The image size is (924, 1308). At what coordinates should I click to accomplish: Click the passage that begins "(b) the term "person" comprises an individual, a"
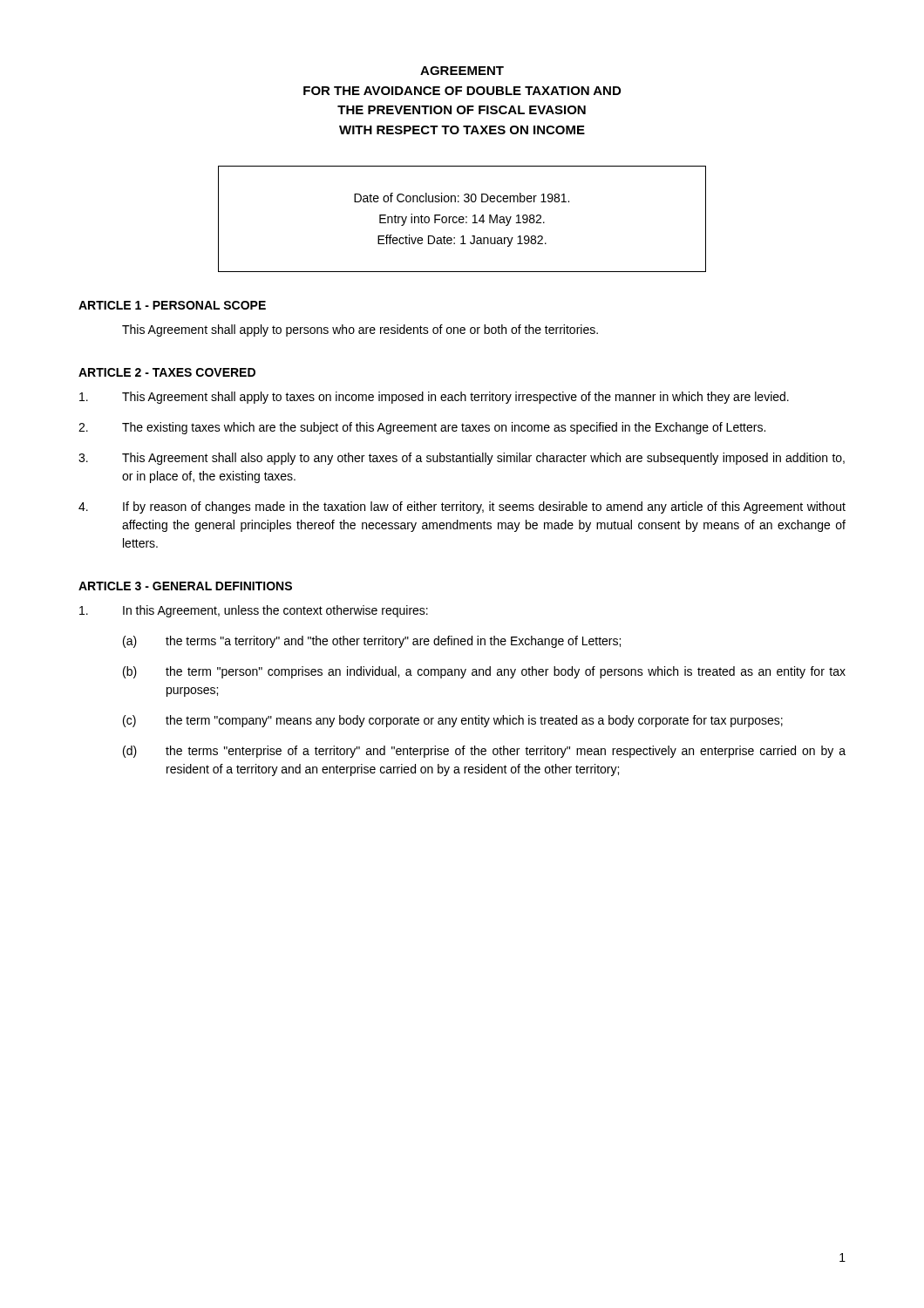point(484,681)
